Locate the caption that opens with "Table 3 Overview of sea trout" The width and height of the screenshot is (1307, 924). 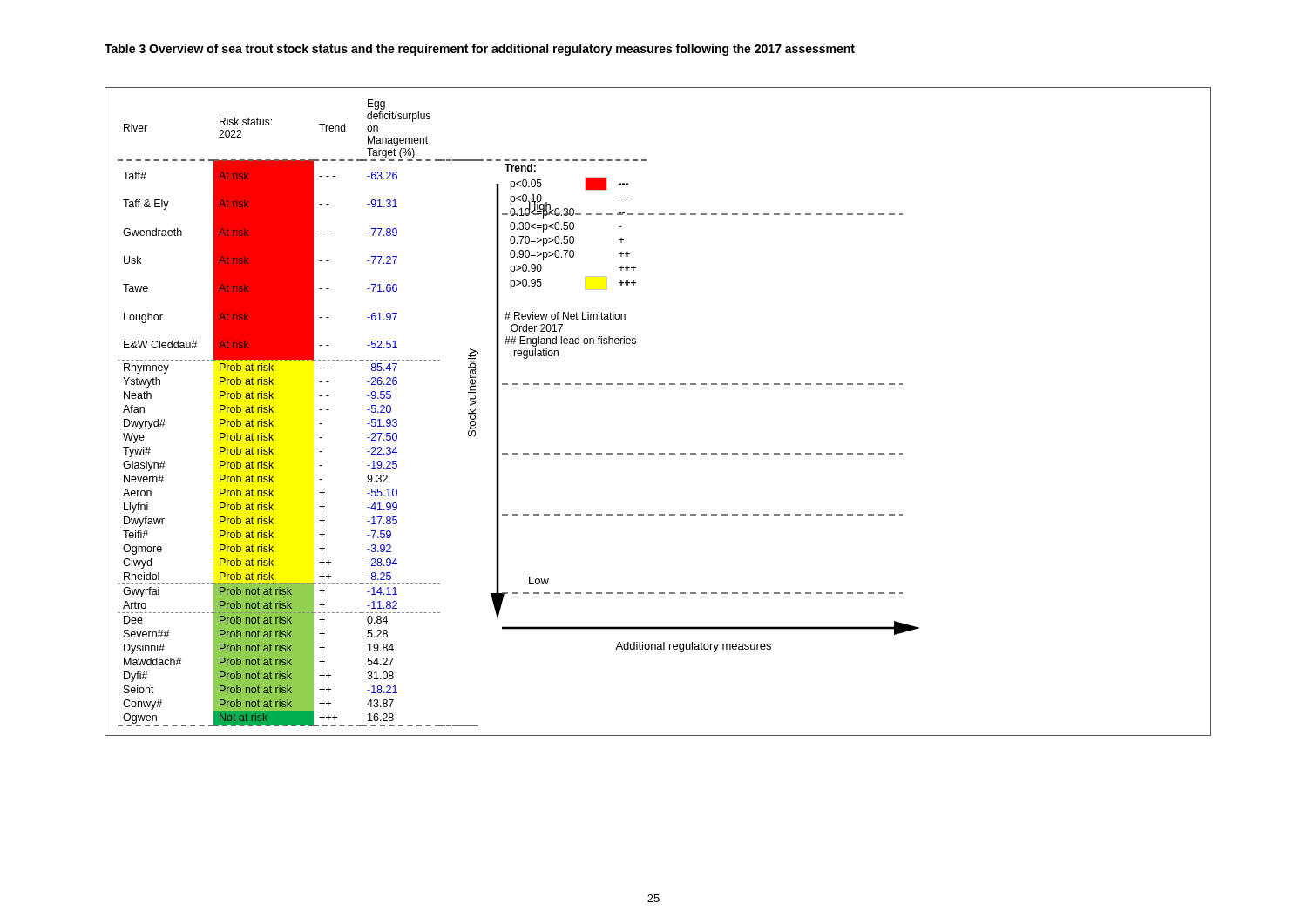480,49
